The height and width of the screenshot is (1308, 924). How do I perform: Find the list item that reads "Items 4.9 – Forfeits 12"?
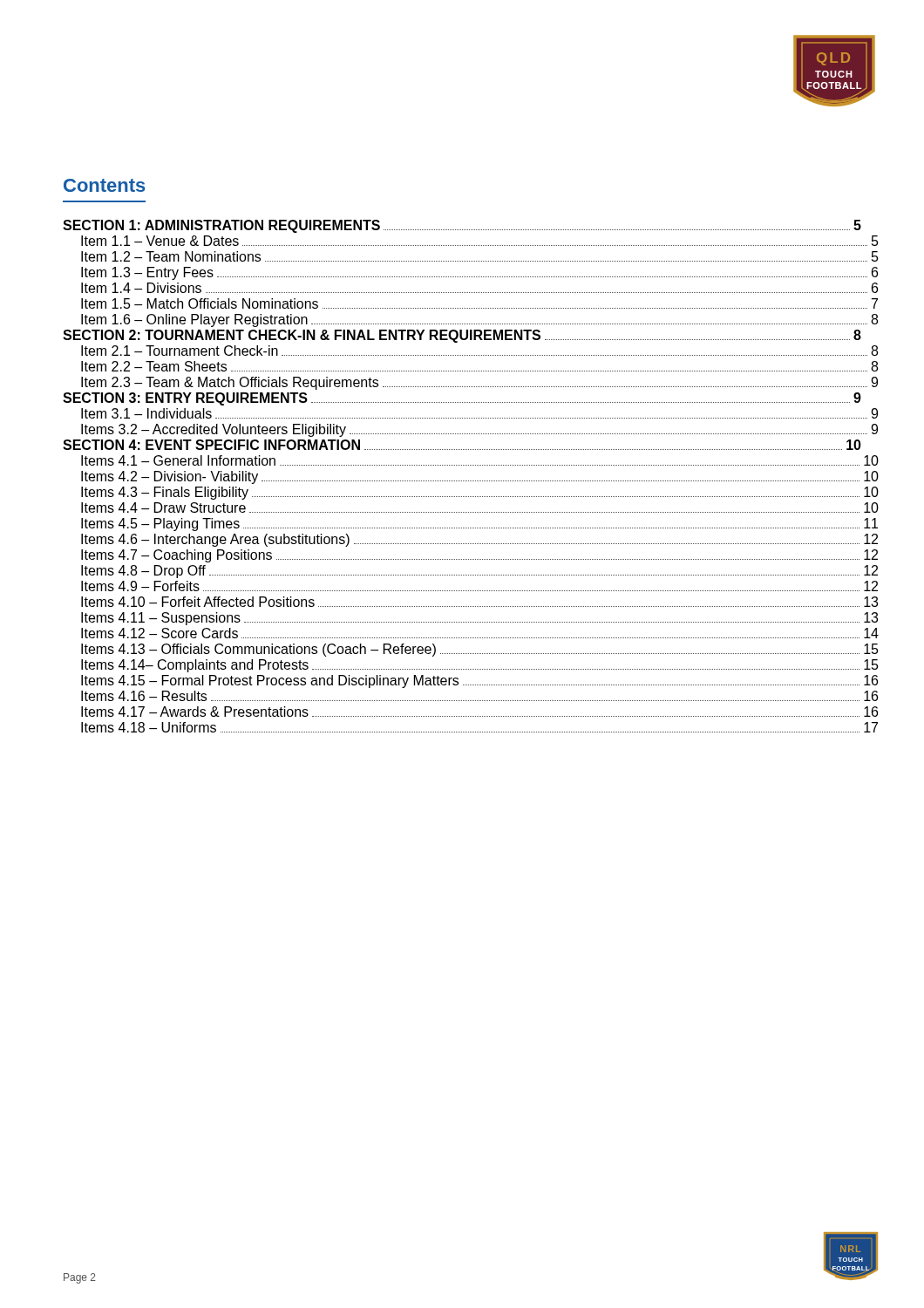[479, 587]
